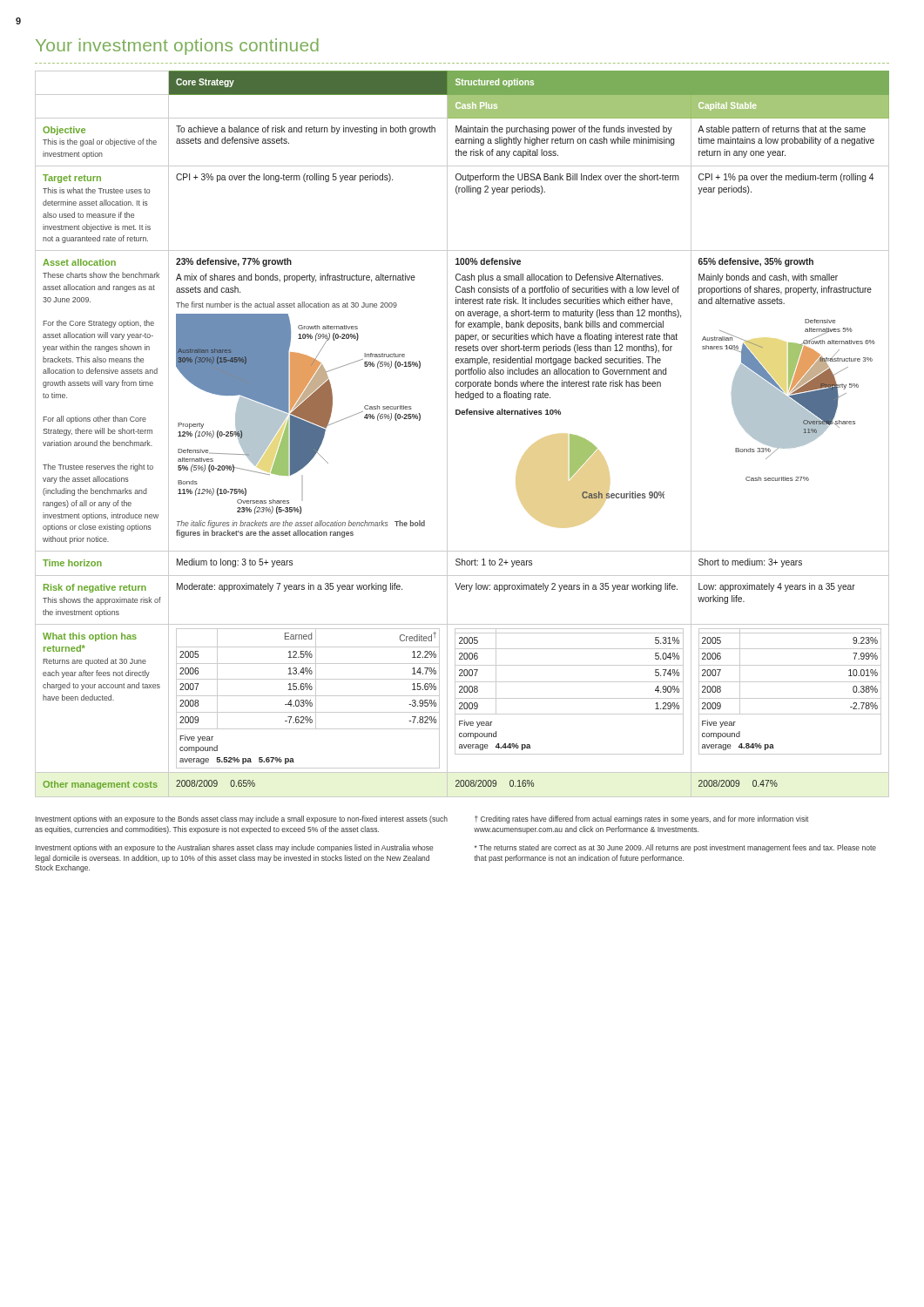
Task: Point to the text starting "Your investment options continued"
Action: click(177, 45)
